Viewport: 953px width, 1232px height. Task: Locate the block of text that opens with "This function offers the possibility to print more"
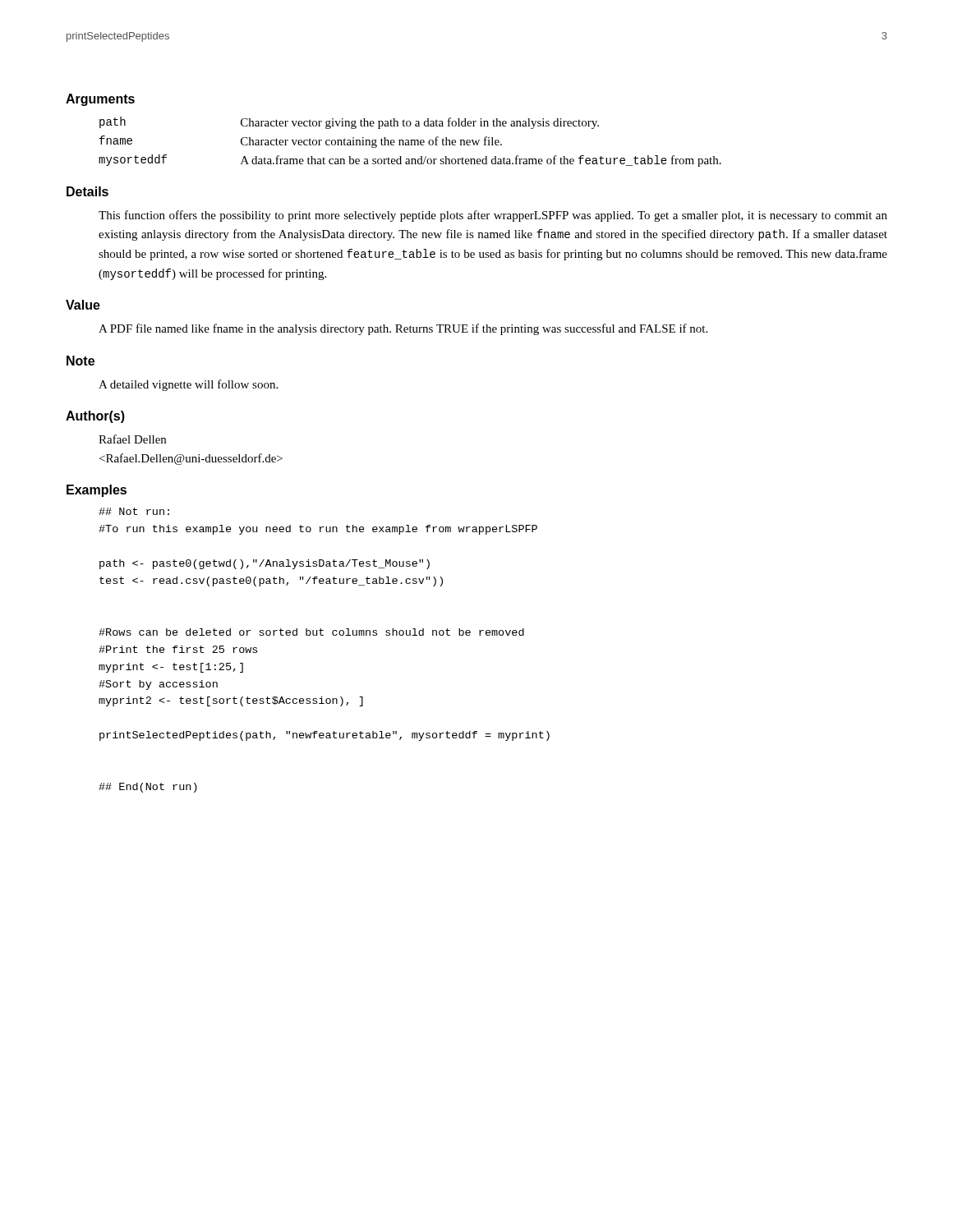click(x=493, y=245)
